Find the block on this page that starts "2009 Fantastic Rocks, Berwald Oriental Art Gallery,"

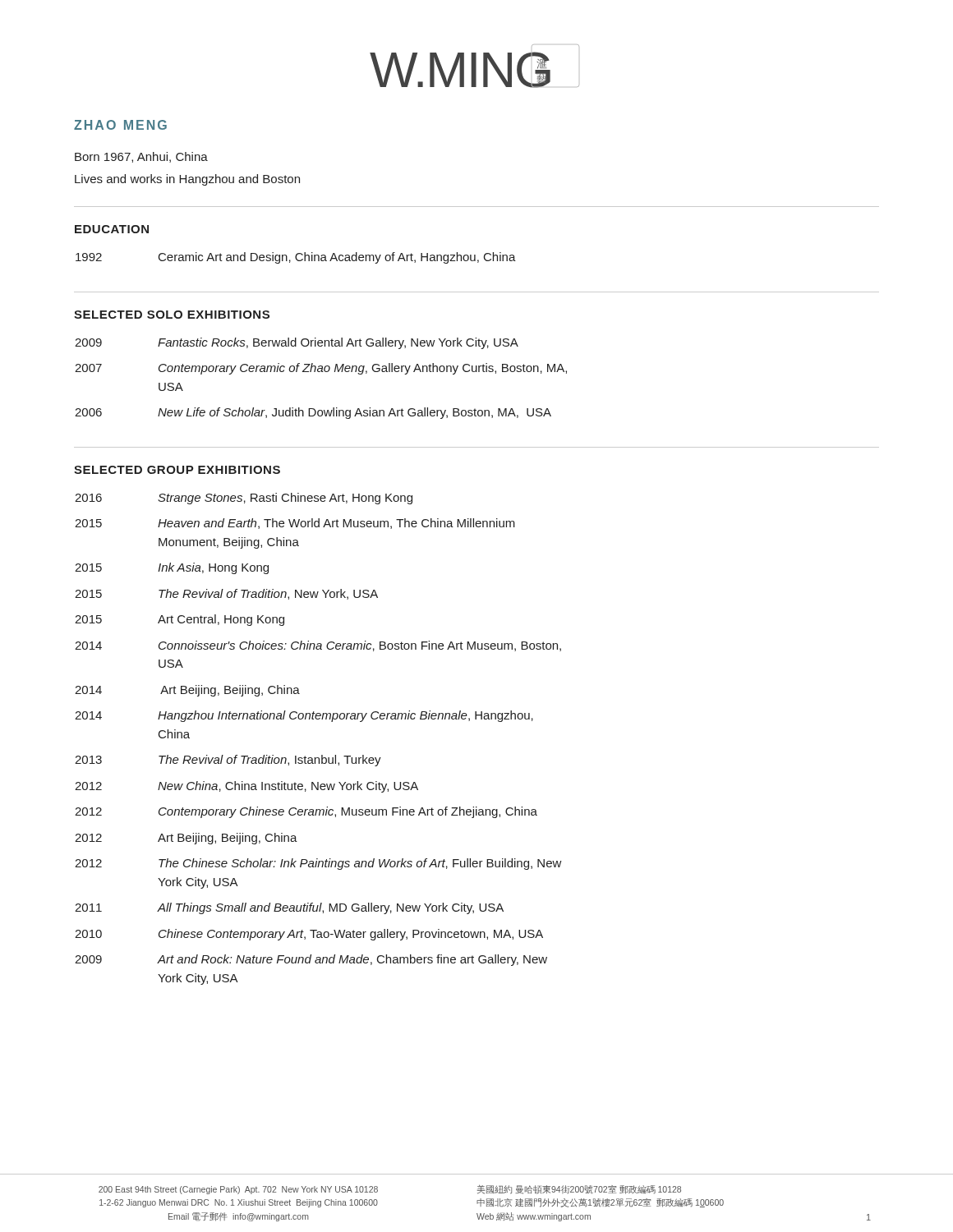(476, 345)
